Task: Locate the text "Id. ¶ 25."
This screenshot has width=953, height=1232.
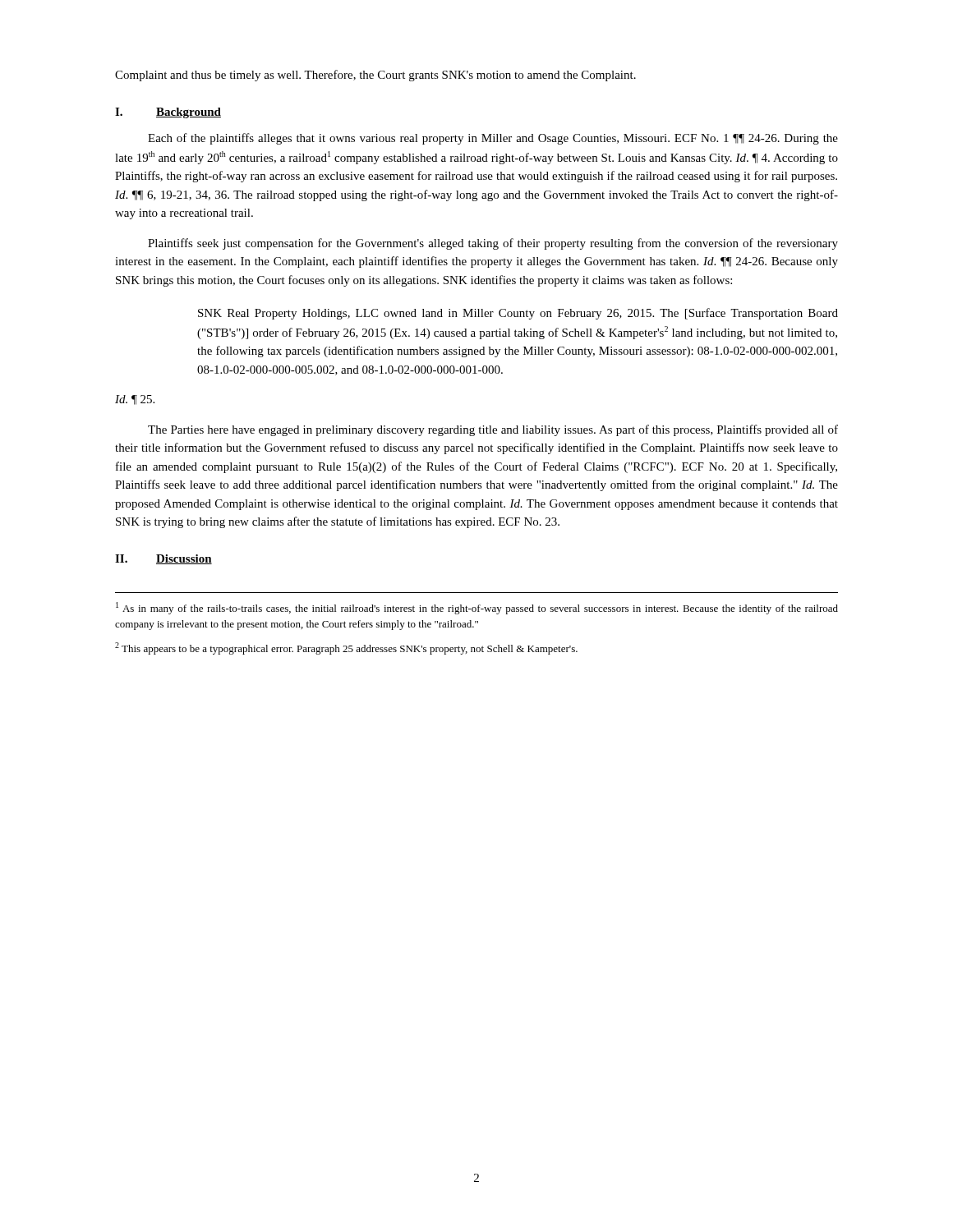Action: pyautogui.click(x=135, y=399)
